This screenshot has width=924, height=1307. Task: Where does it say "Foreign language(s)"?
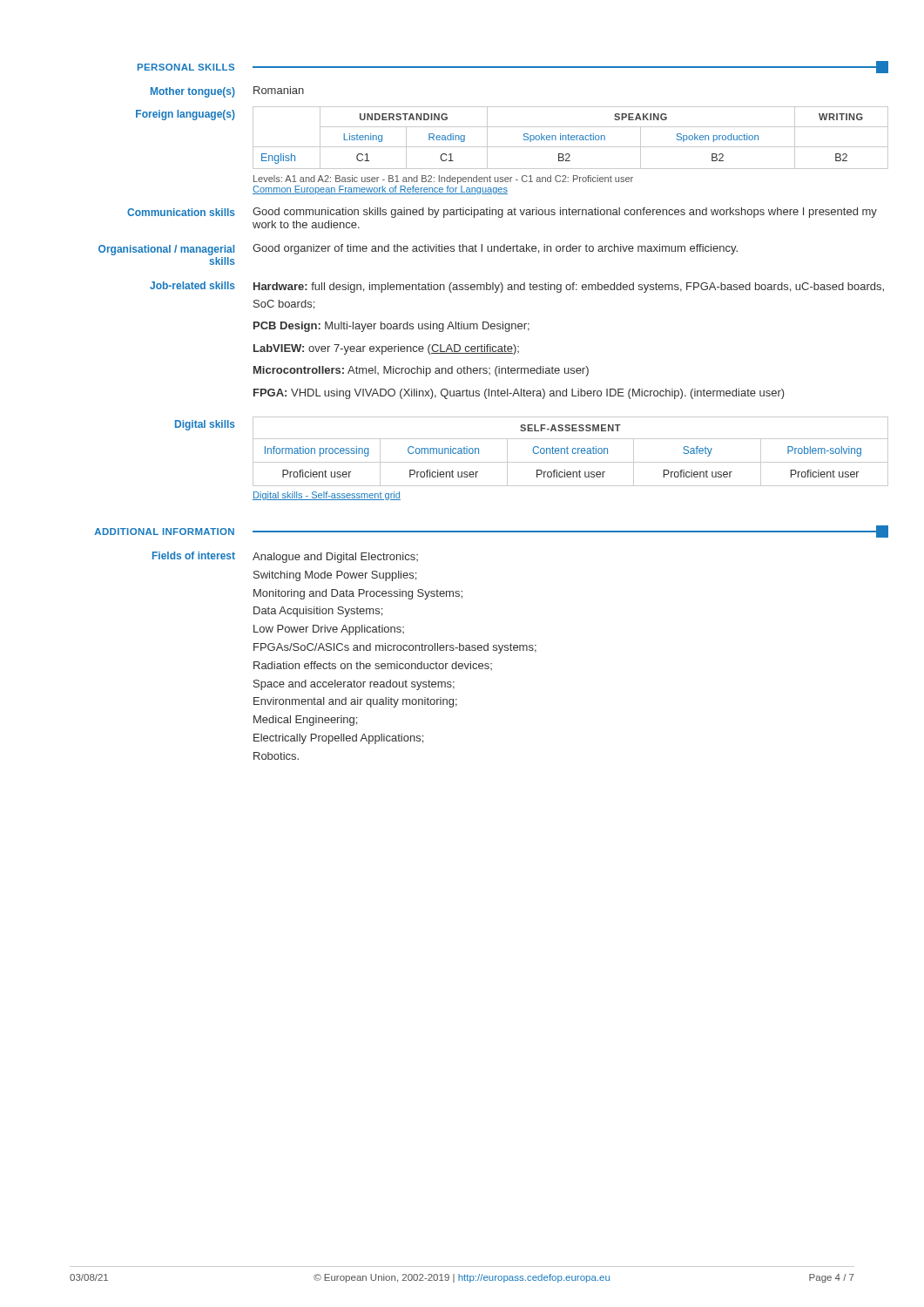click(x=185, y=114)
